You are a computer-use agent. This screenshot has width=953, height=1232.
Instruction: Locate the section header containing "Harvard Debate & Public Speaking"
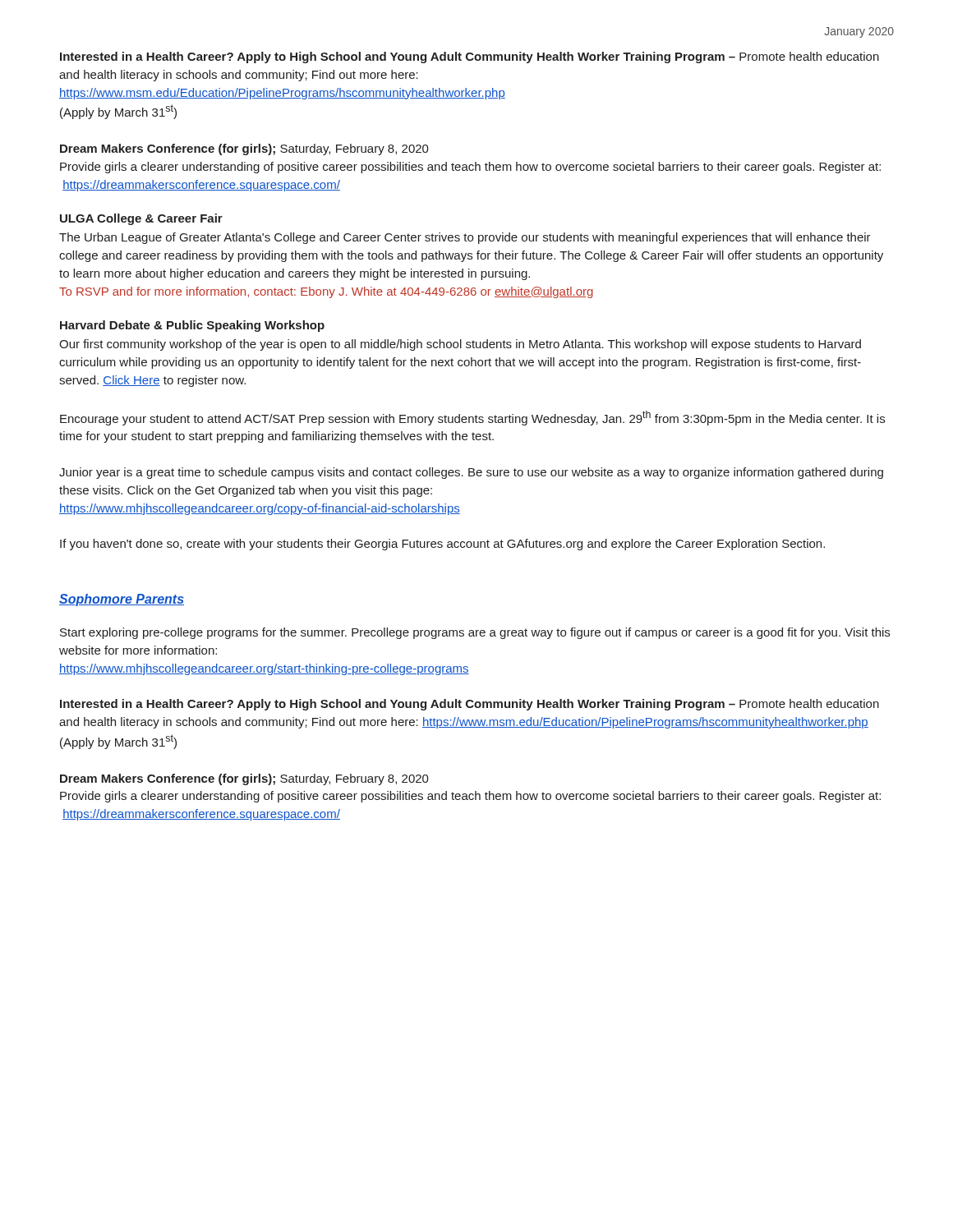[x=192, y=325]
